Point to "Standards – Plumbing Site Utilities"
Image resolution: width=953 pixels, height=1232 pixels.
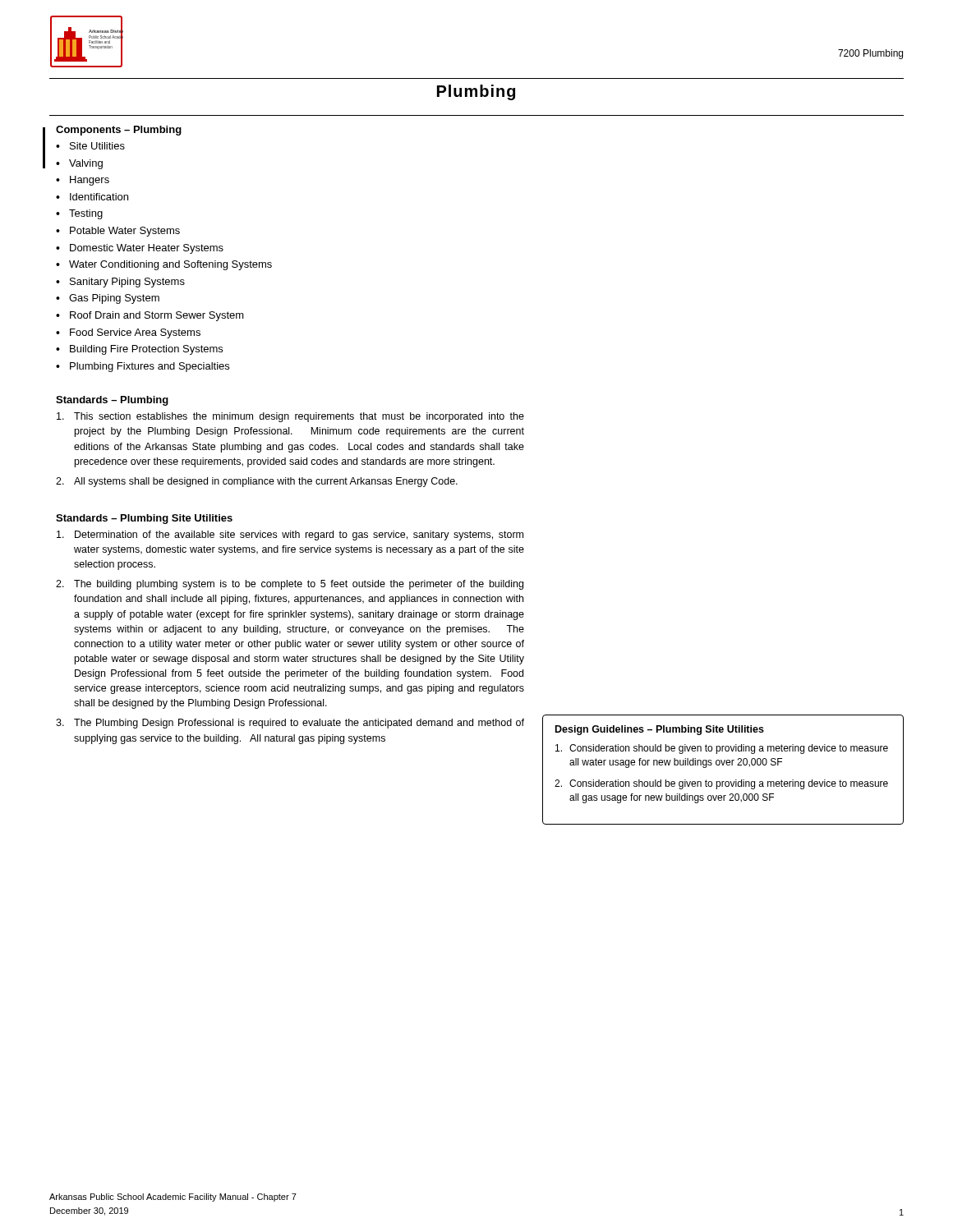point(144,518)
